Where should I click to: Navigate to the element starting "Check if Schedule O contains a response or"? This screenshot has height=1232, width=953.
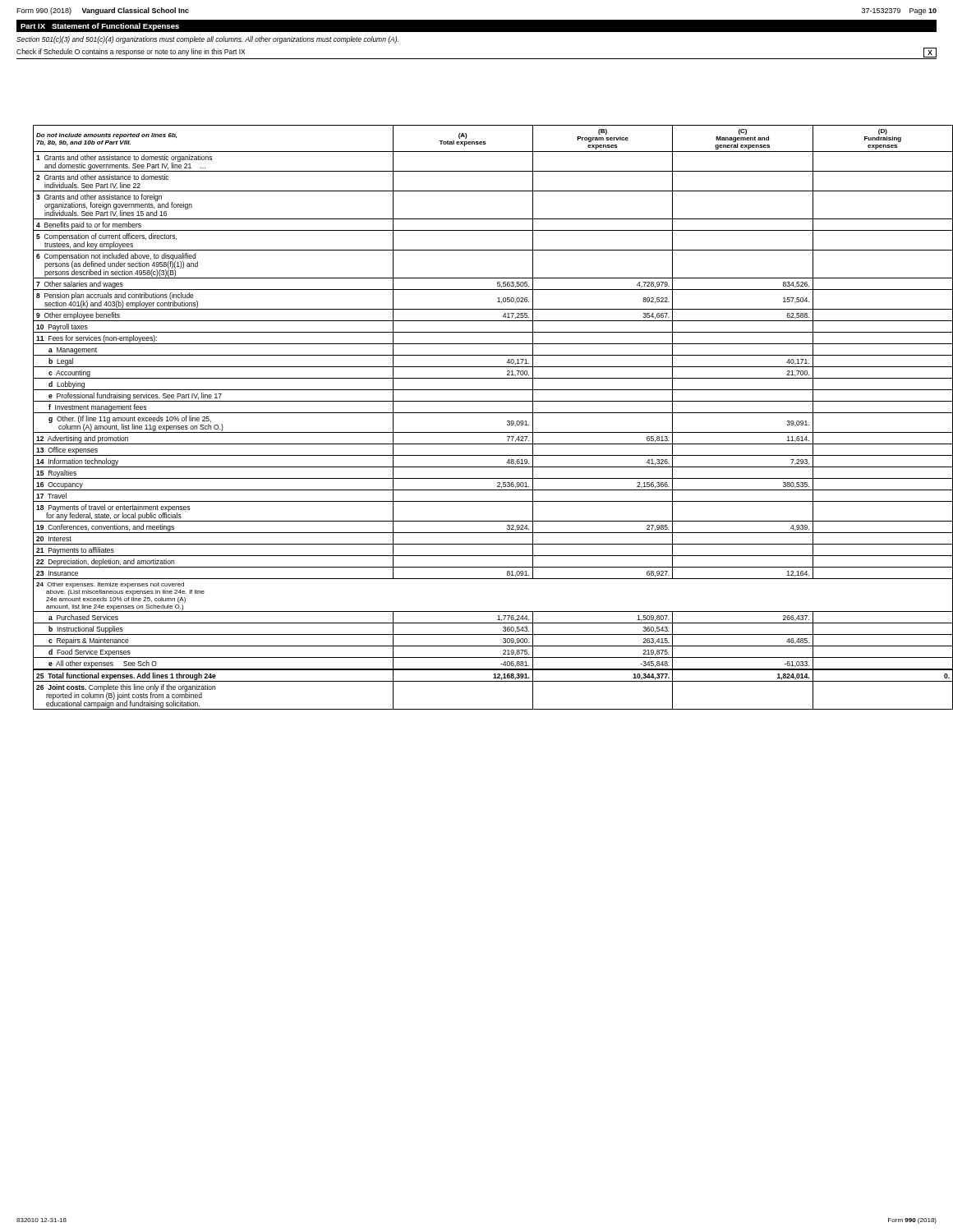point(476,53)
